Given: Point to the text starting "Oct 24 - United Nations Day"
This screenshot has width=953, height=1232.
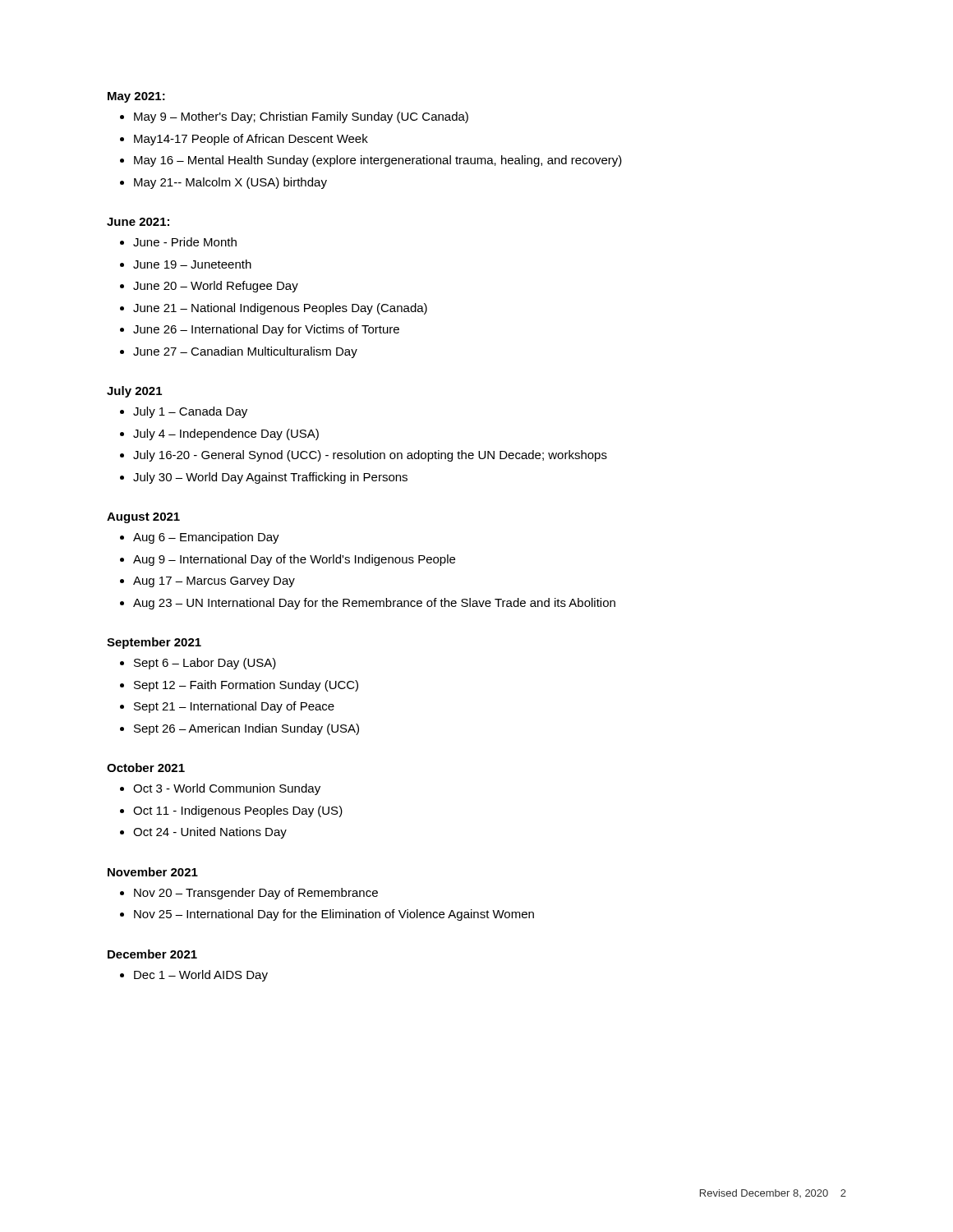Looking at the screenshot, I should point(210,832).
